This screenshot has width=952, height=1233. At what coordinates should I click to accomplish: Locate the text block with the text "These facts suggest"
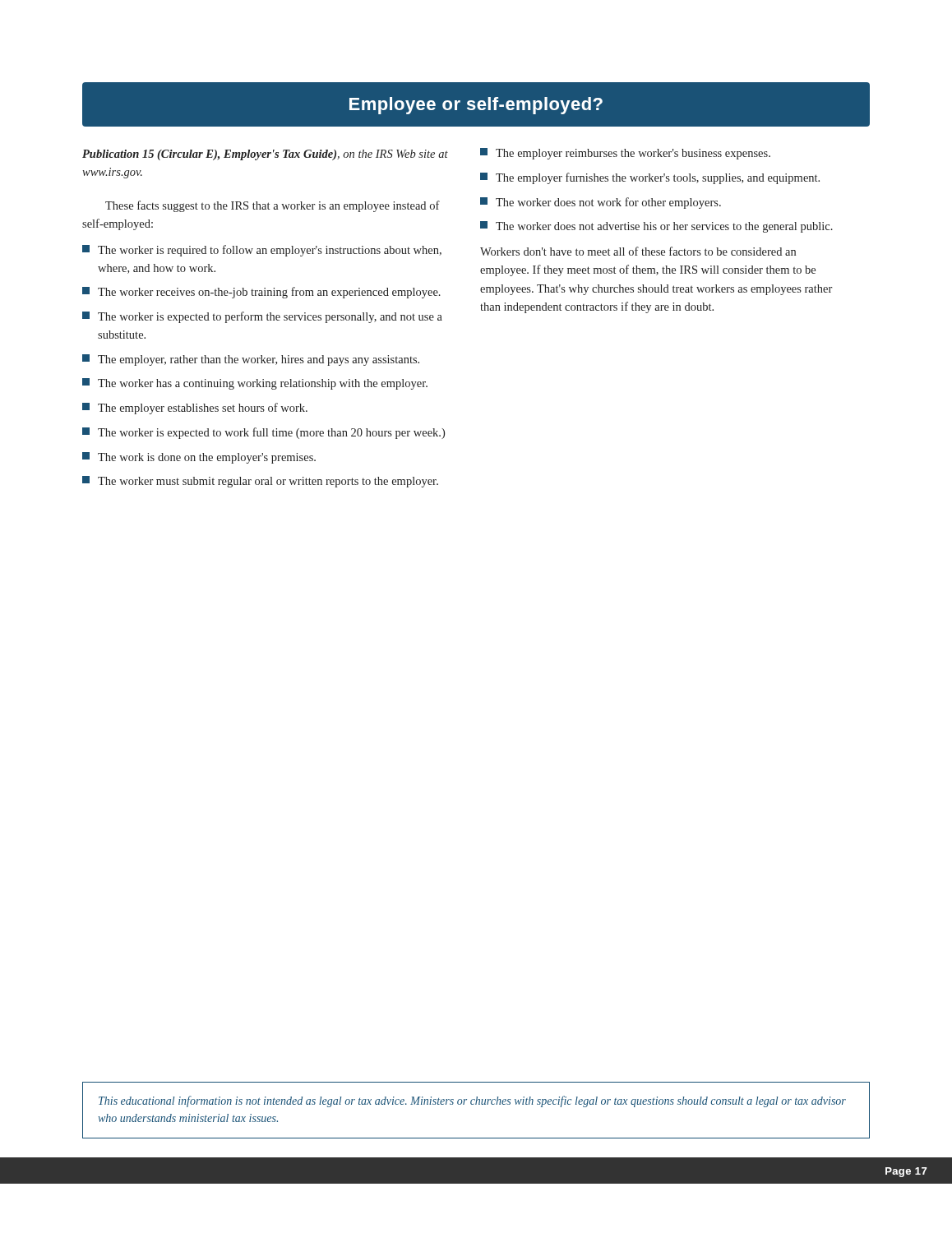coord(261,215)
